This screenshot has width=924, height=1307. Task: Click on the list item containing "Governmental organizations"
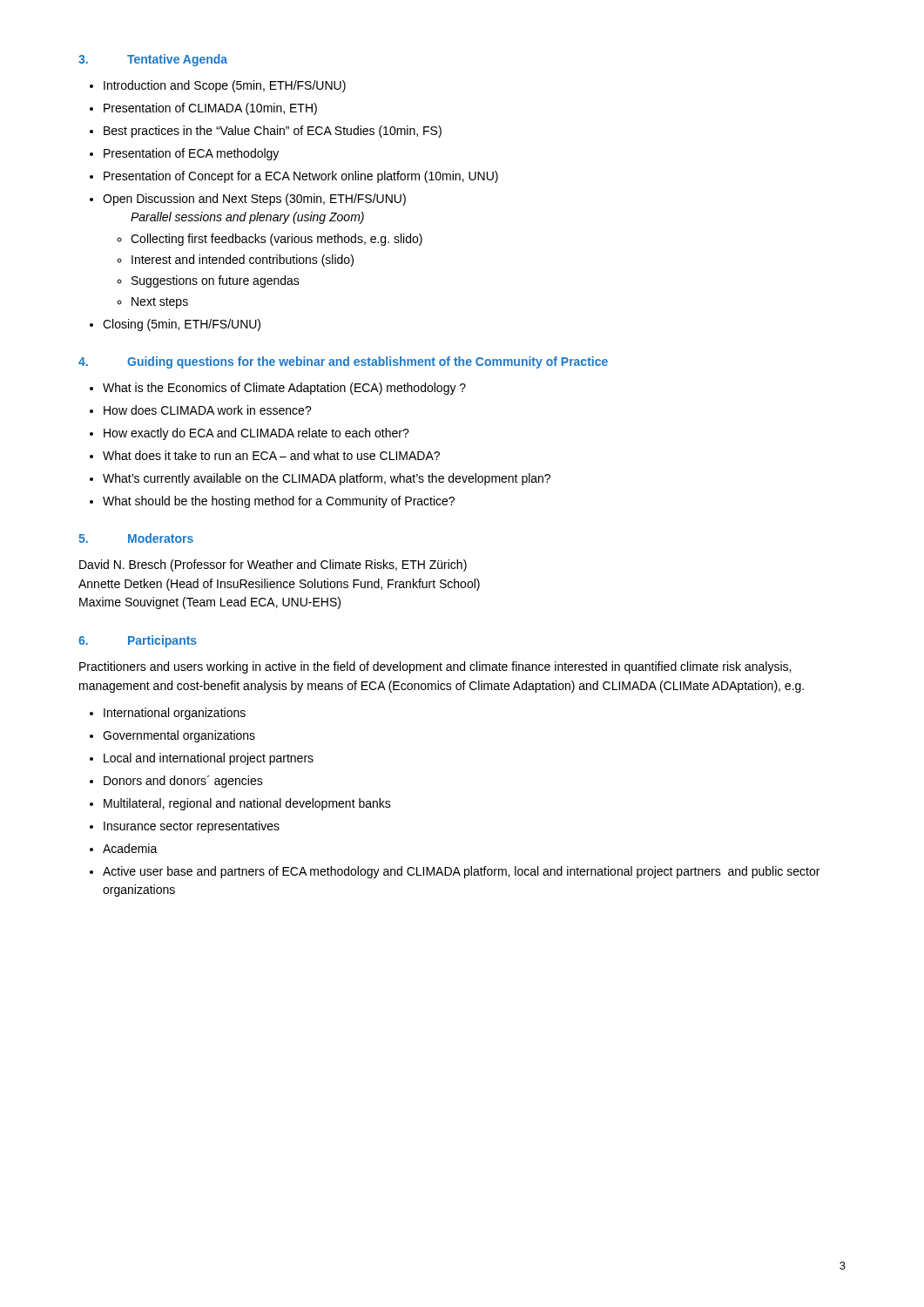coord(179,736)
